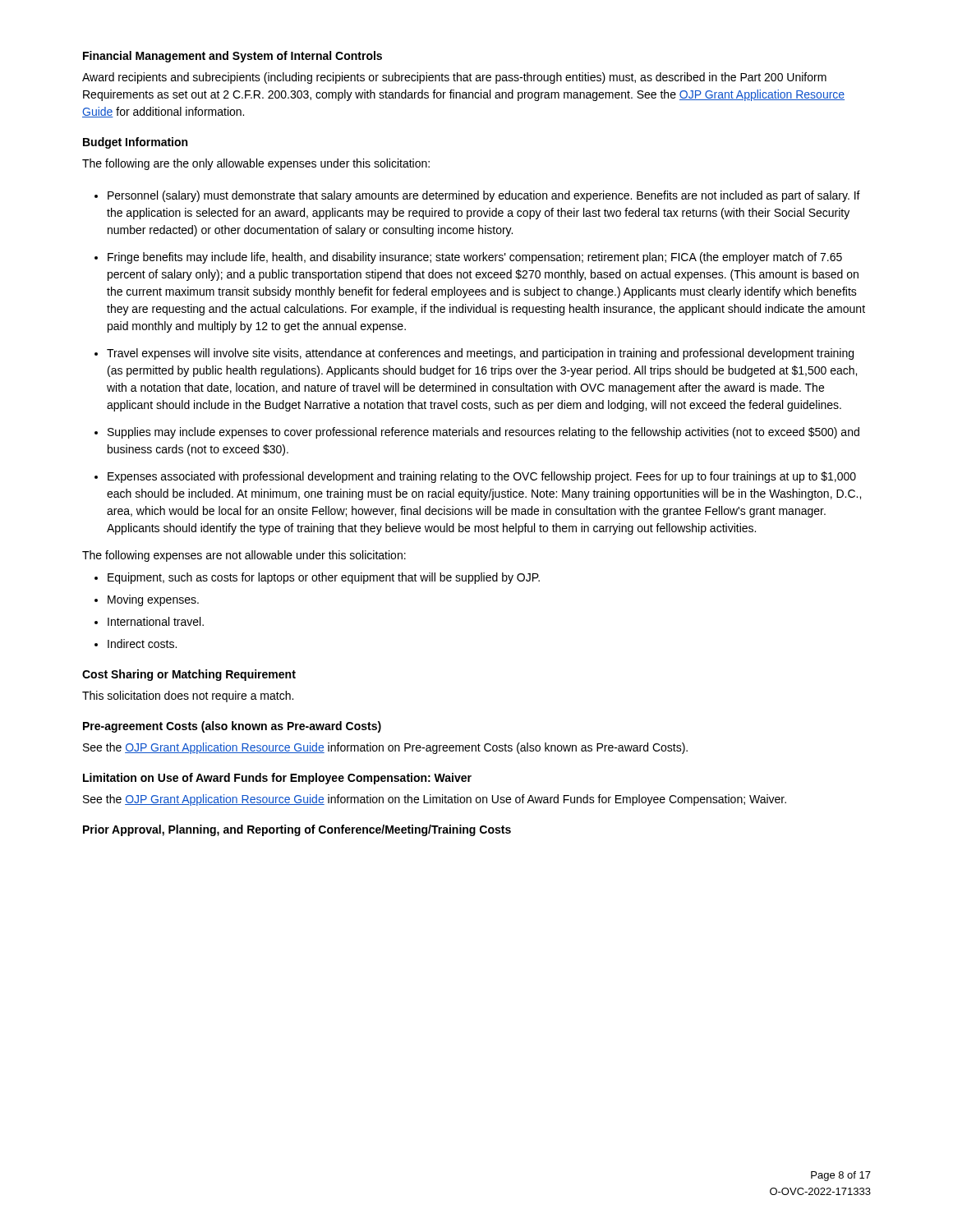The height and width of the screenshot is (1232, 953).
Task: Select the section header with the text "Limitation on Use of Award Funds"
Action: 277,778
